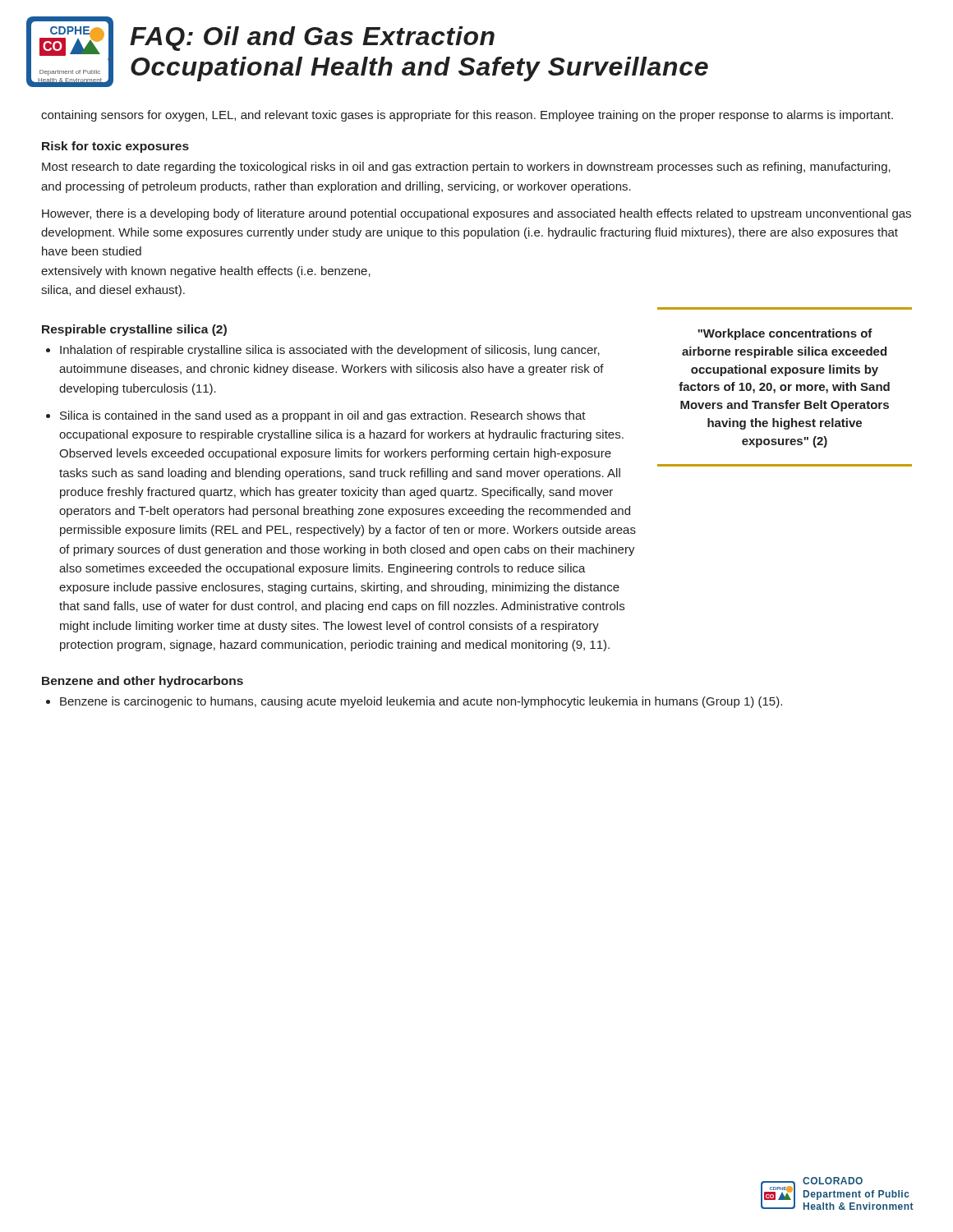Locate the section header that opens with "Respirable crystalline silica"
953x1232 pixels.
pyautogui.click(x=134, y=329)
